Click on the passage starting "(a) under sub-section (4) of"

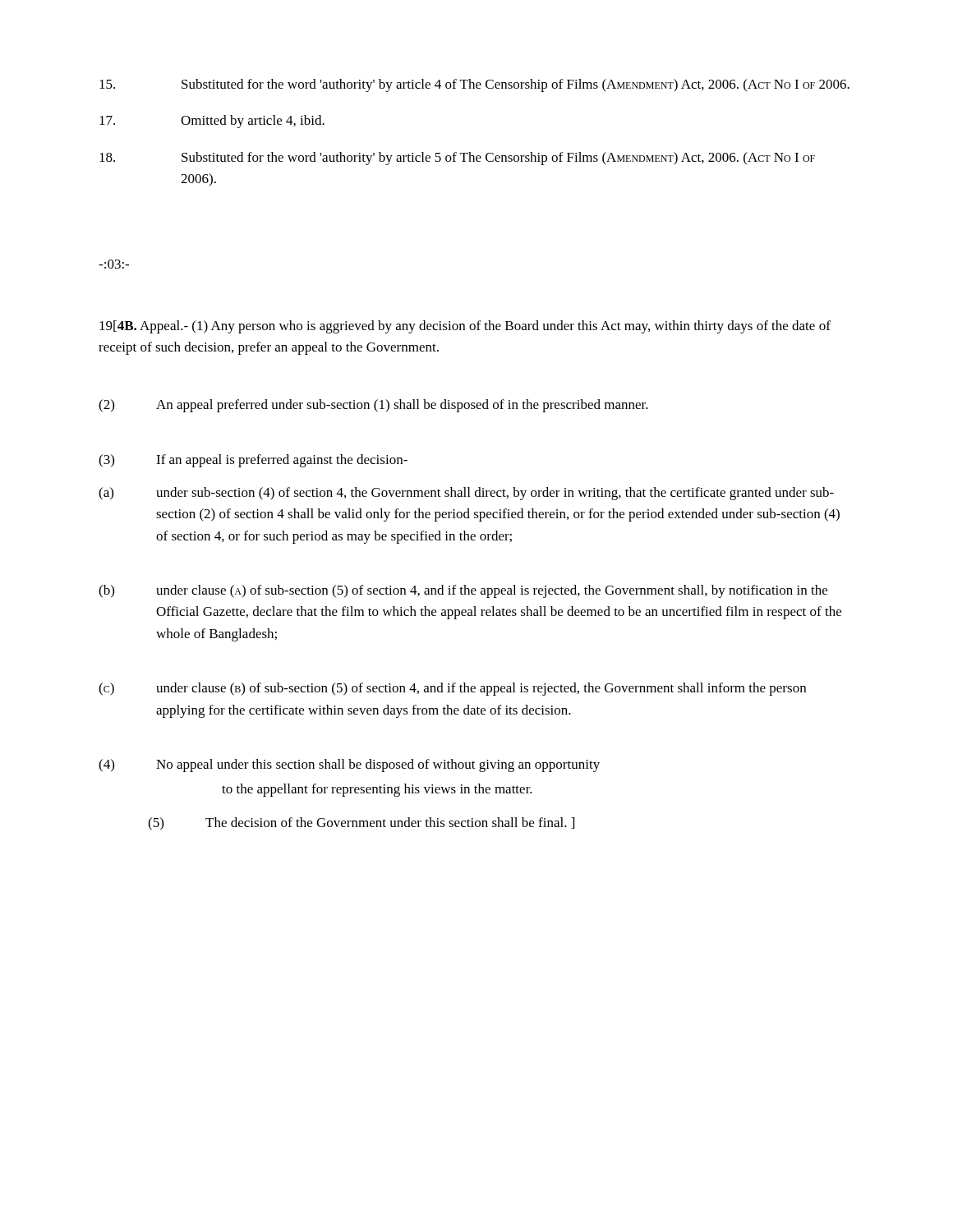coord(476,515)
